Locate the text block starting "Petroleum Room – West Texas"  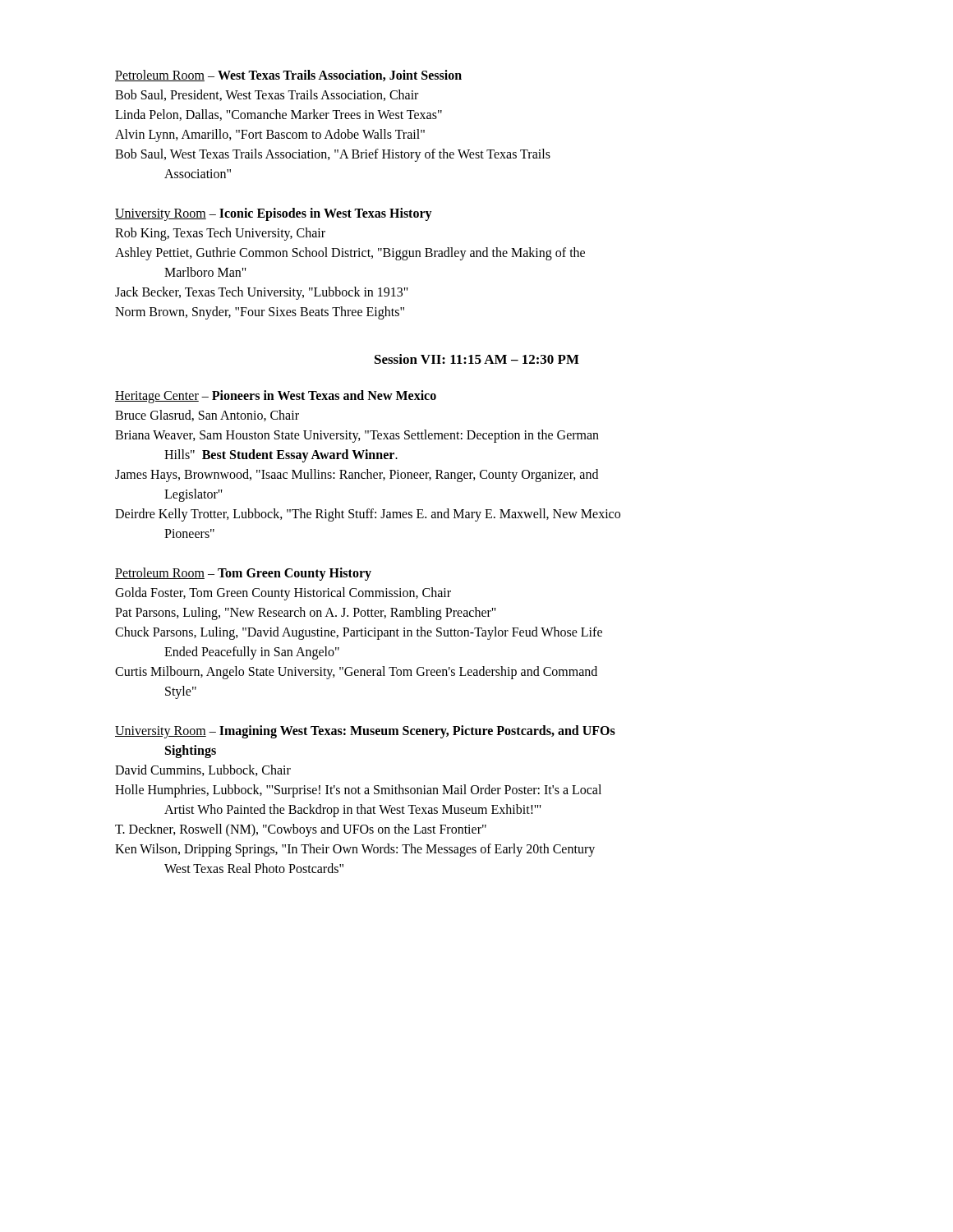(288, 76)
